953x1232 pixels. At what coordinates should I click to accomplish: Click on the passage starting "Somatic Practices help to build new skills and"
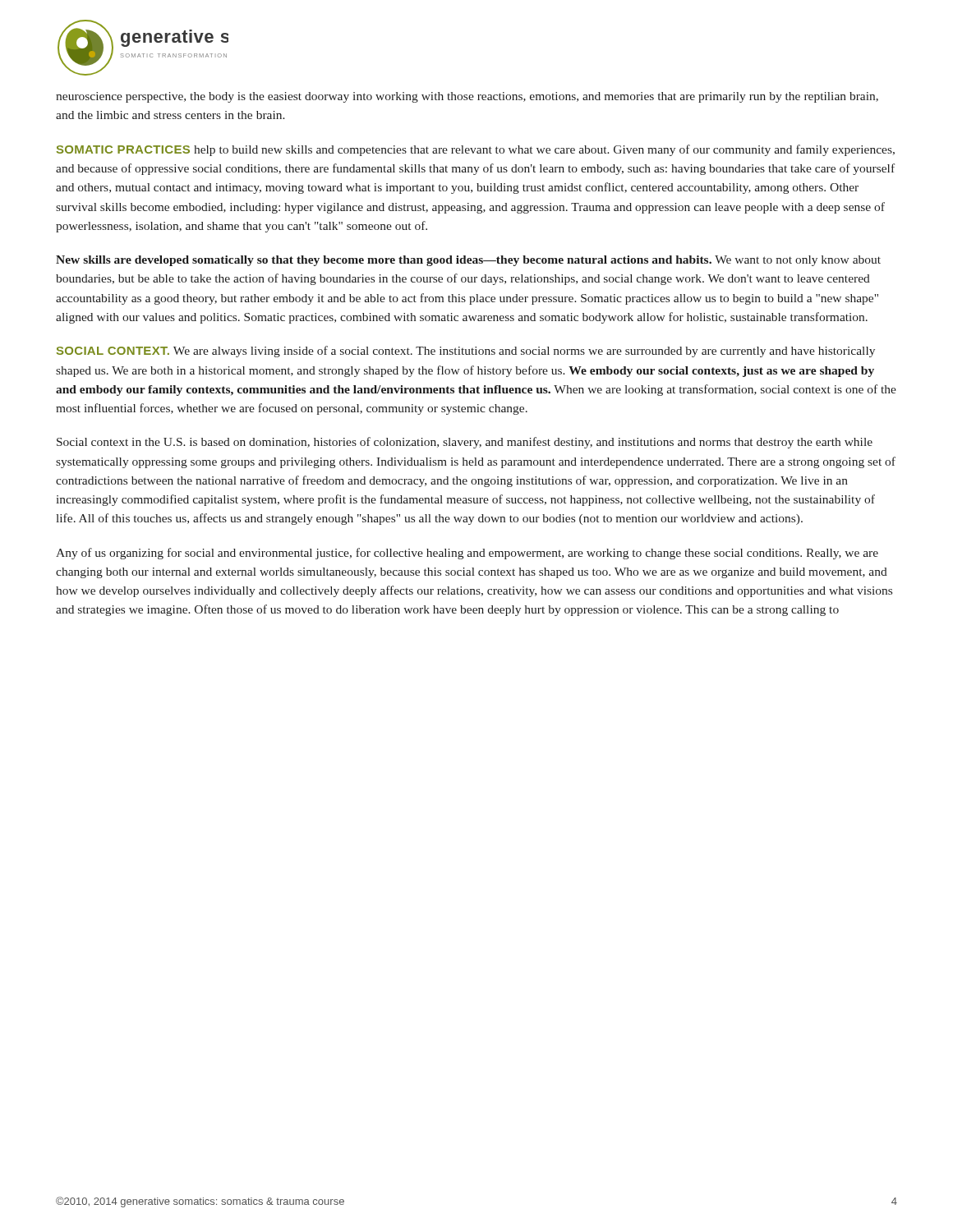pos(476,187)
